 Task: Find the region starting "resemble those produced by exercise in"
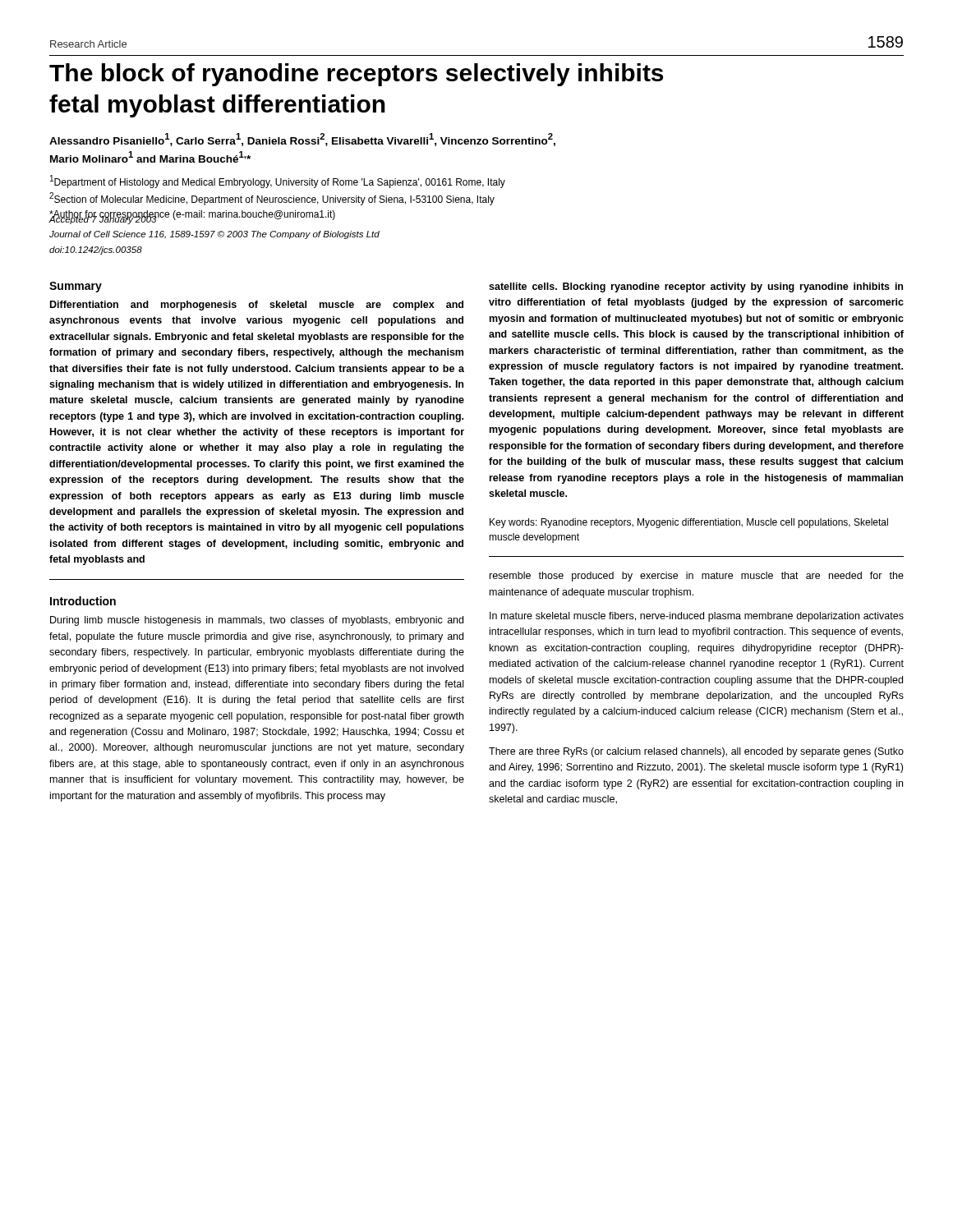pyautogui.click(x=696, y=584)
